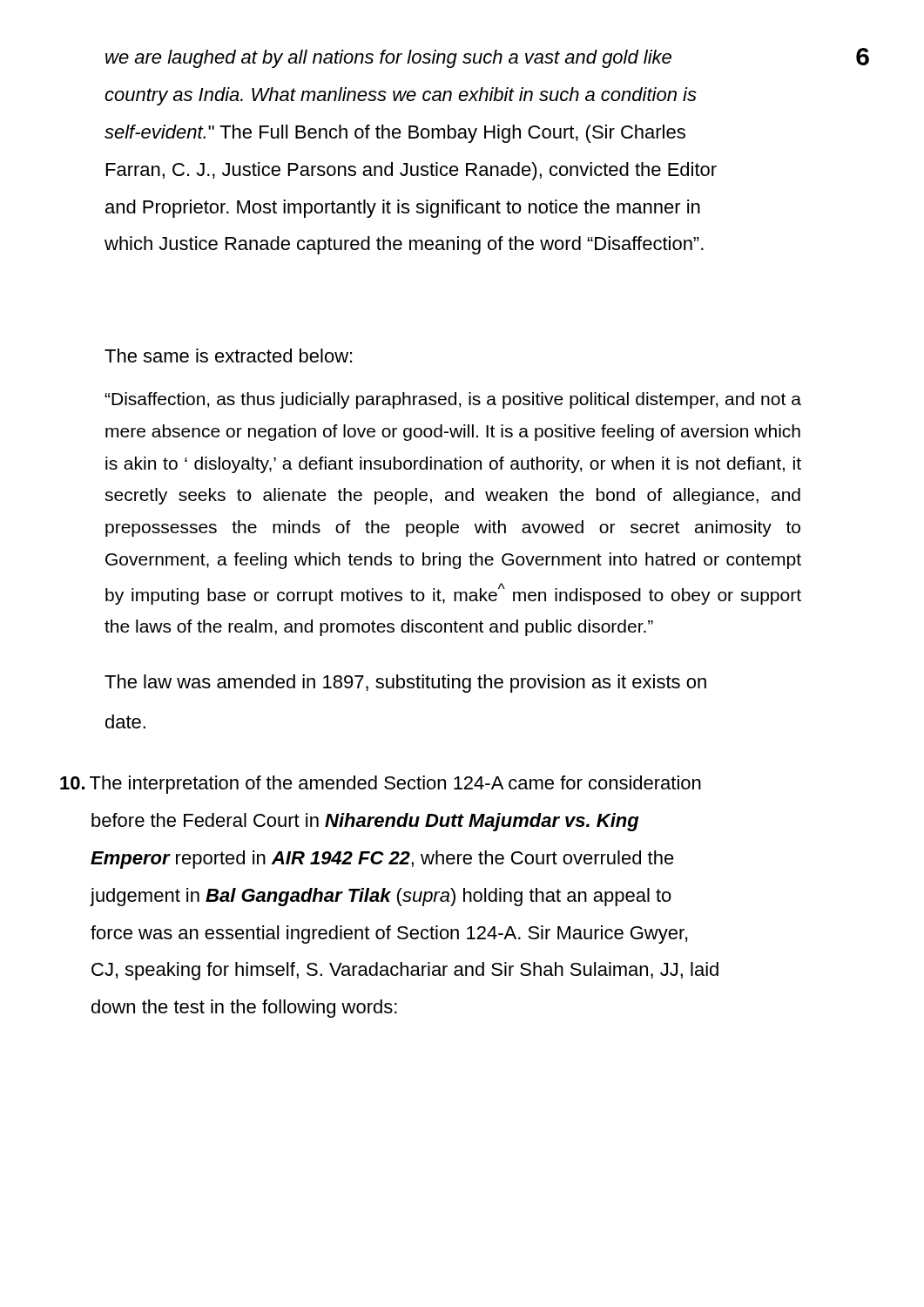Locate the text block starting "The law was amended in"
The width and height of the screenshot is (924, 1307).
[406, 682]
